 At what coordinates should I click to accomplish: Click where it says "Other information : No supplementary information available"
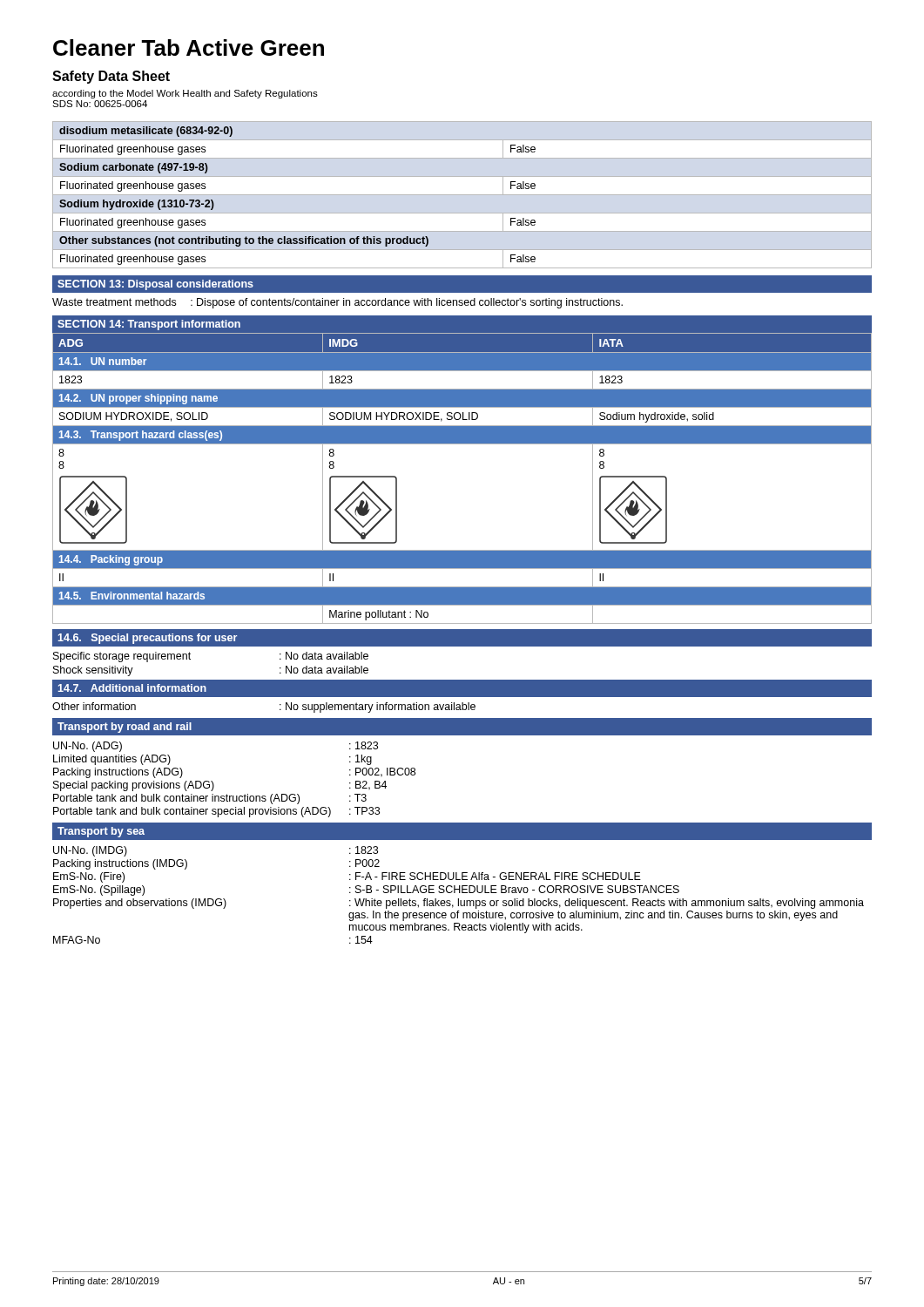(264, 707)
